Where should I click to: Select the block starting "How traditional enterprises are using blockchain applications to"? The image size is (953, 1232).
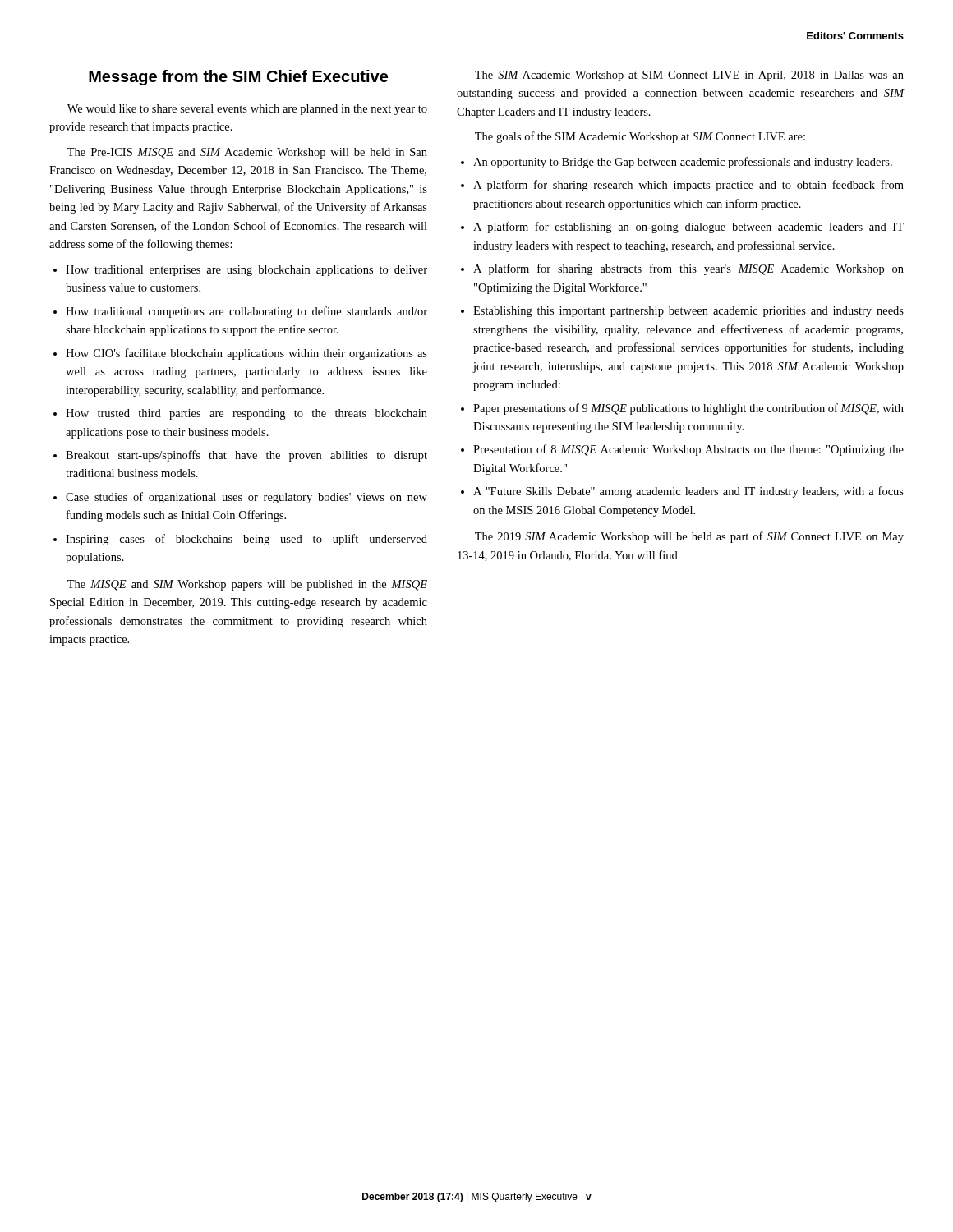(x=246, y=278)
